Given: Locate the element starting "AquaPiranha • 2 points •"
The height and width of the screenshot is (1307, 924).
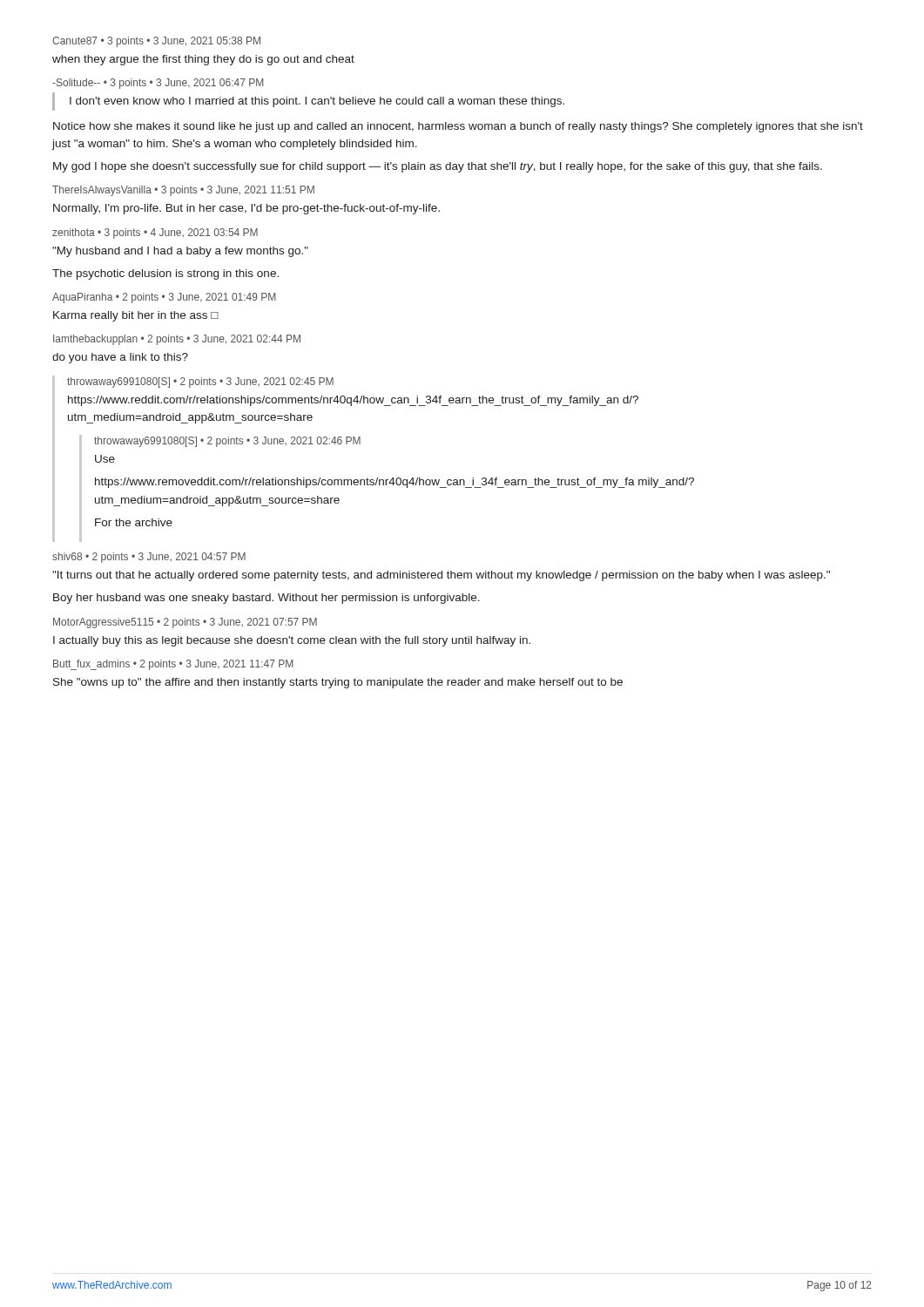Looking at the screenshot, I should coord(164,298).
